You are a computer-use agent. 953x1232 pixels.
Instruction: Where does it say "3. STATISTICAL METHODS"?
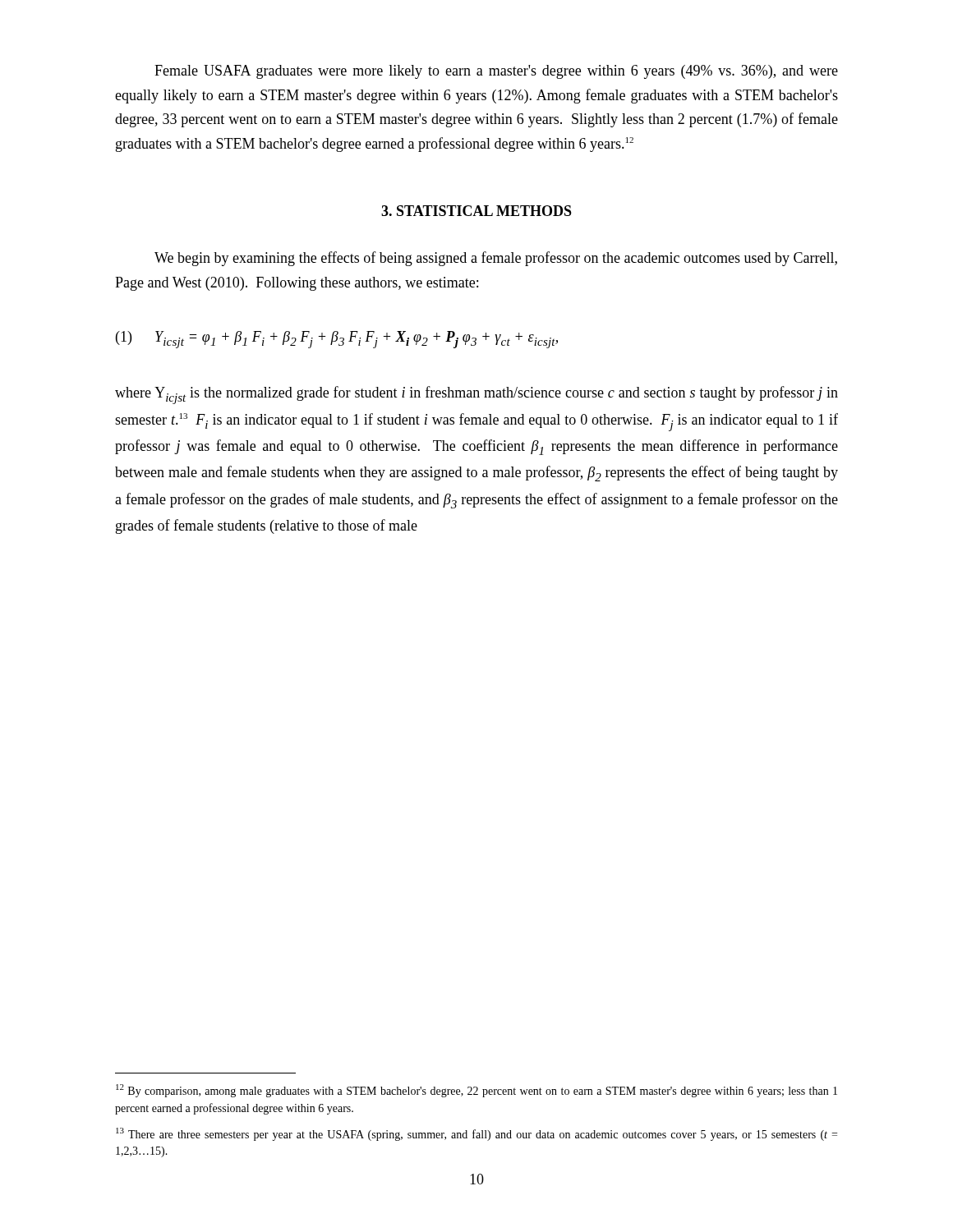[476, 211]
